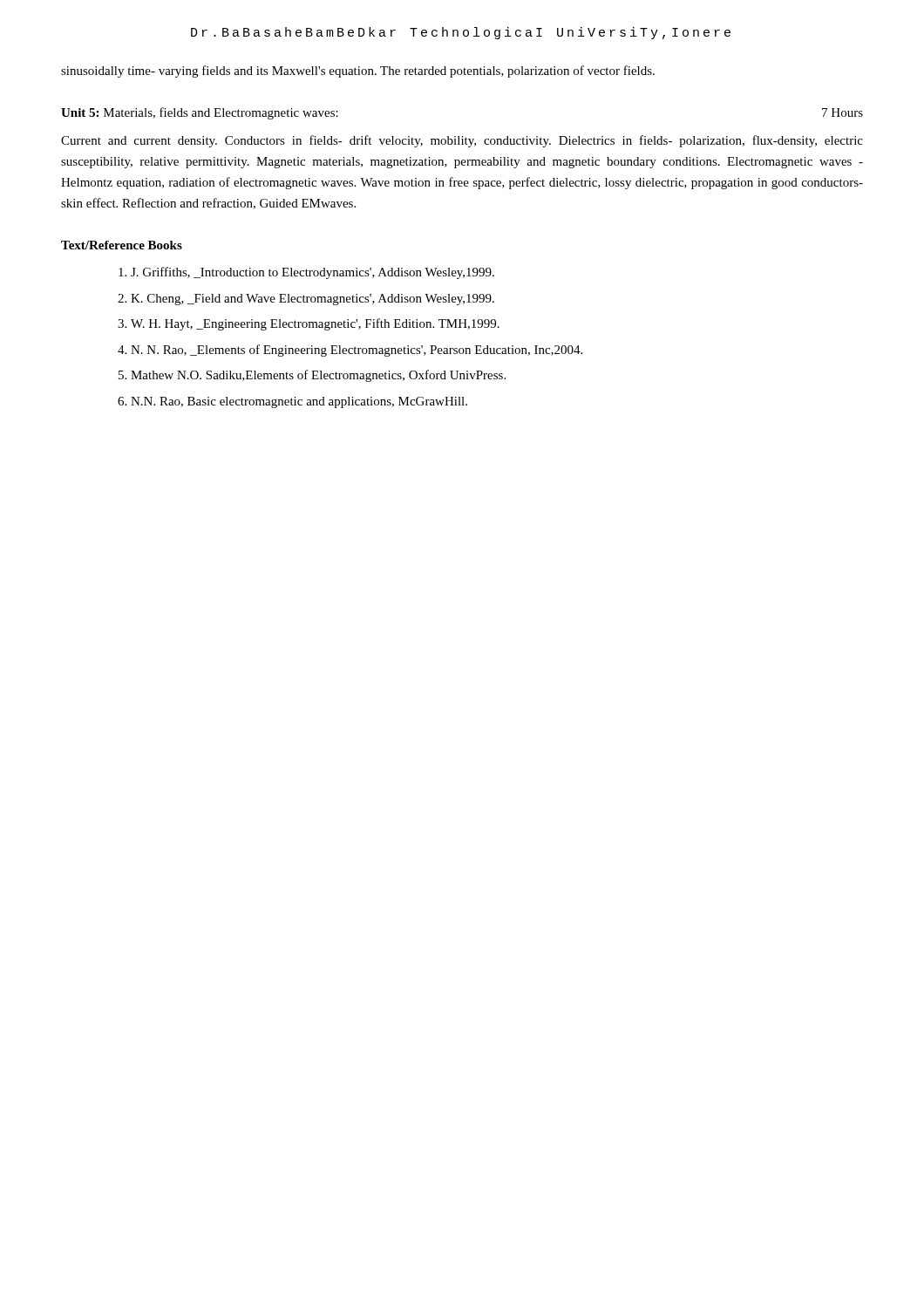Find the text block that says "Current and current density. Conductors in"

tap(462, 172)
